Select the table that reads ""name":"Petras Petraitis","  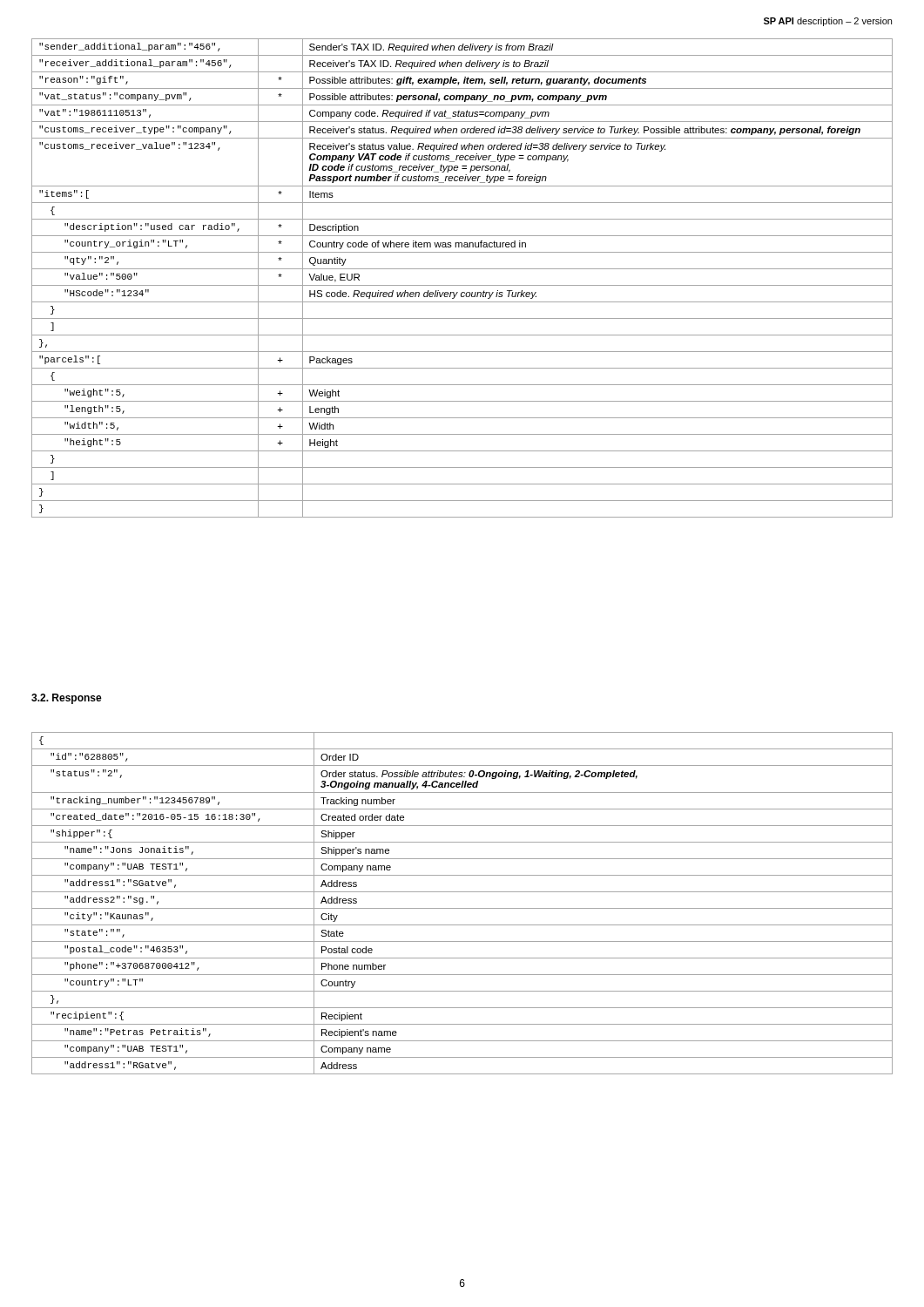(x=462, y=903)
